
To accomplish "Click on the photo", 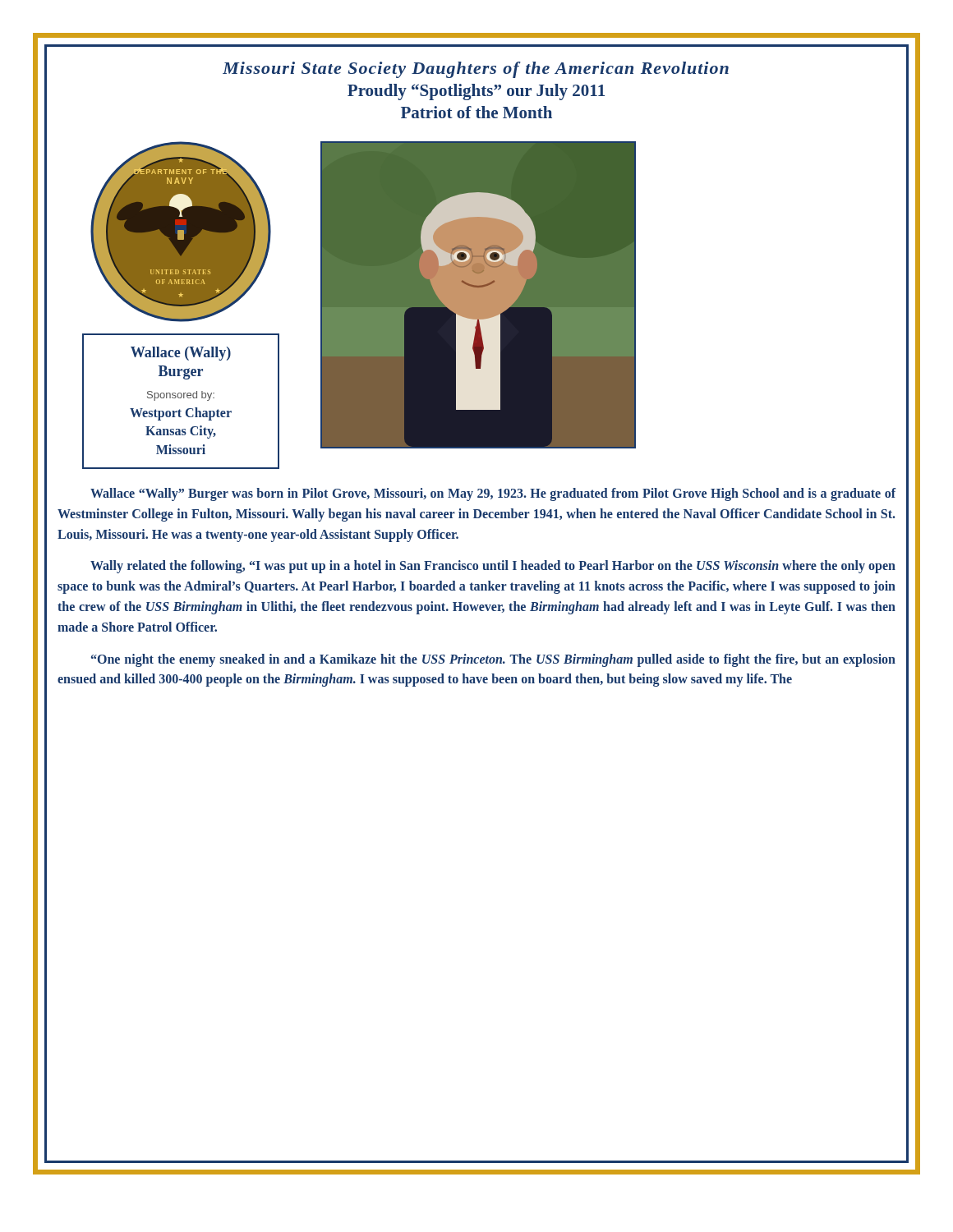I will 478,295.
